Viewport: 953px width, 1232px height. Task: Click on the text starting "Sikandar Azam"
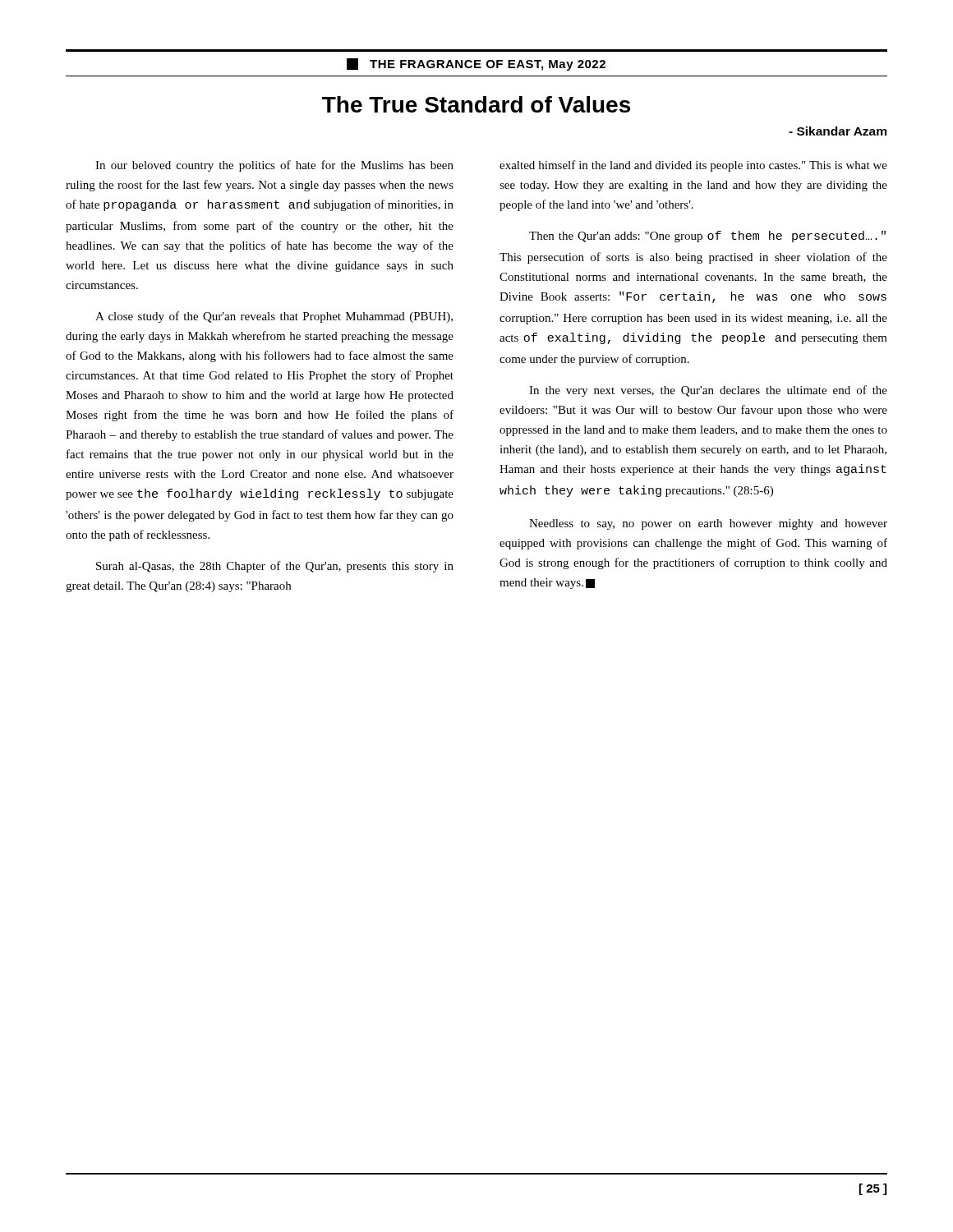[x=838, y=131]
